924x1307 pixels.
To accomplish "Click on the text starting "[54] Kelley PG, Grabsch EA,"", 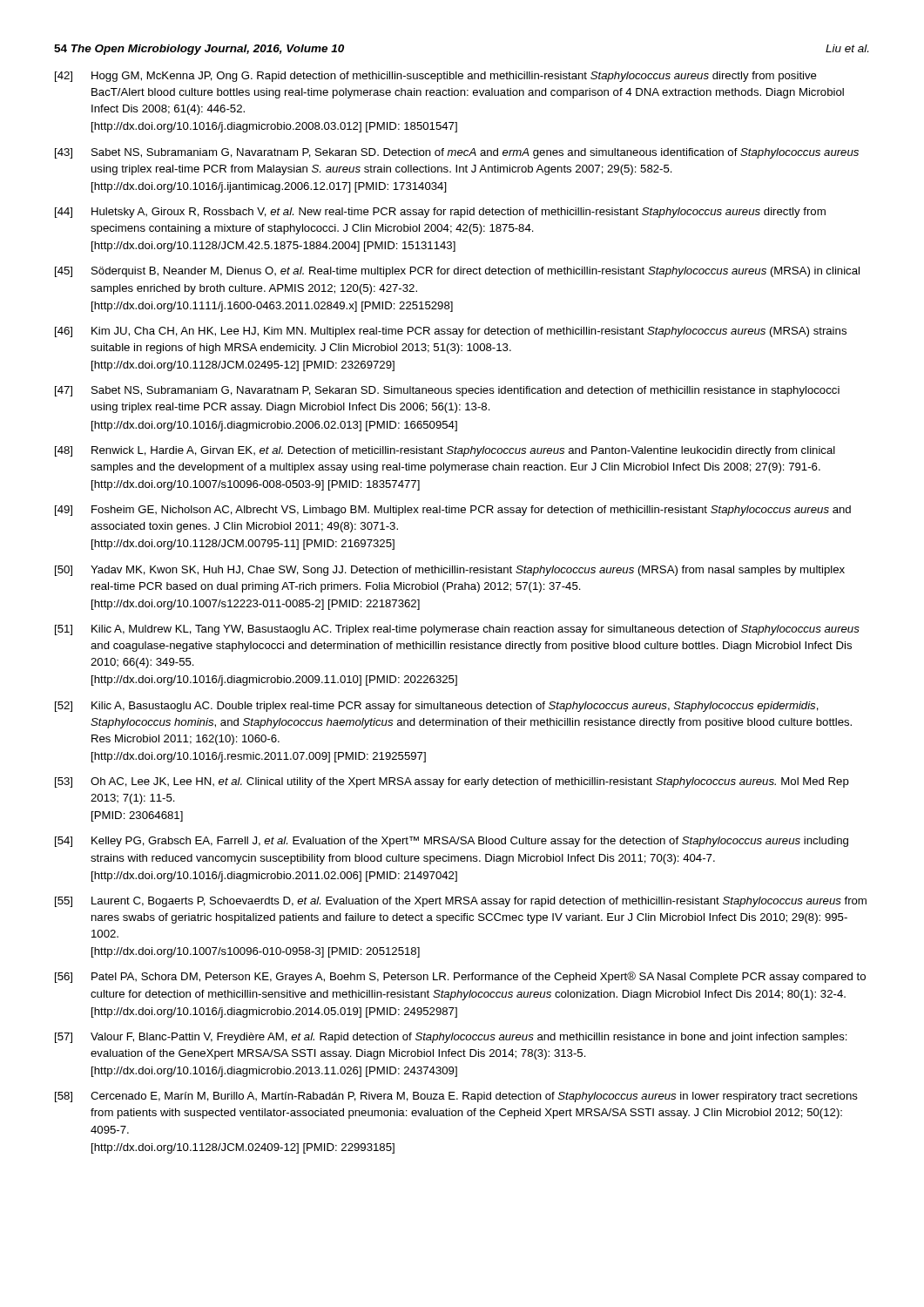I will coord(462,858).
